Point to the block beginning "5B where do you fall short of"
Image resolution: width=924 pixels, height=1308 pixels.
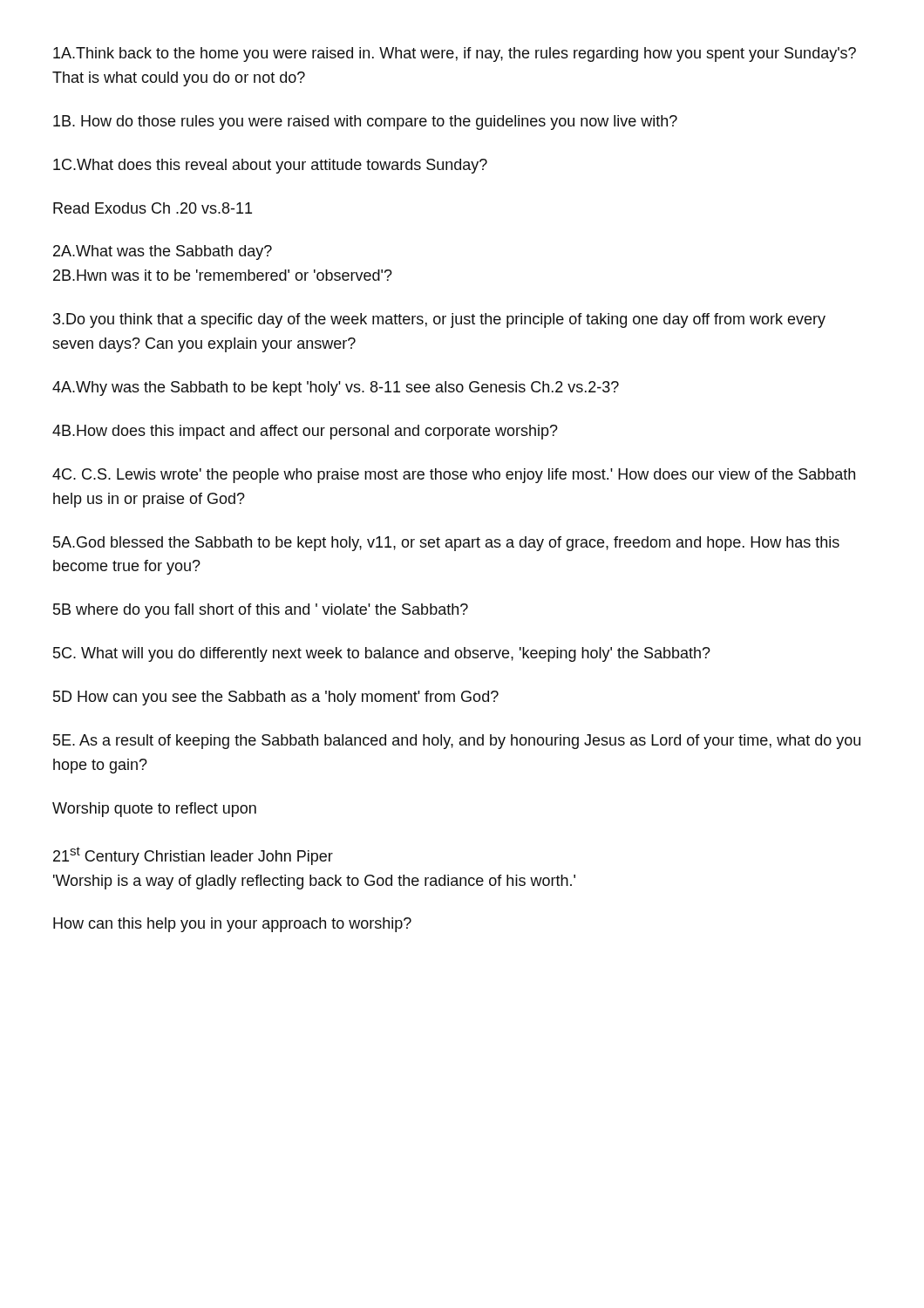click(x=260, y=610)
